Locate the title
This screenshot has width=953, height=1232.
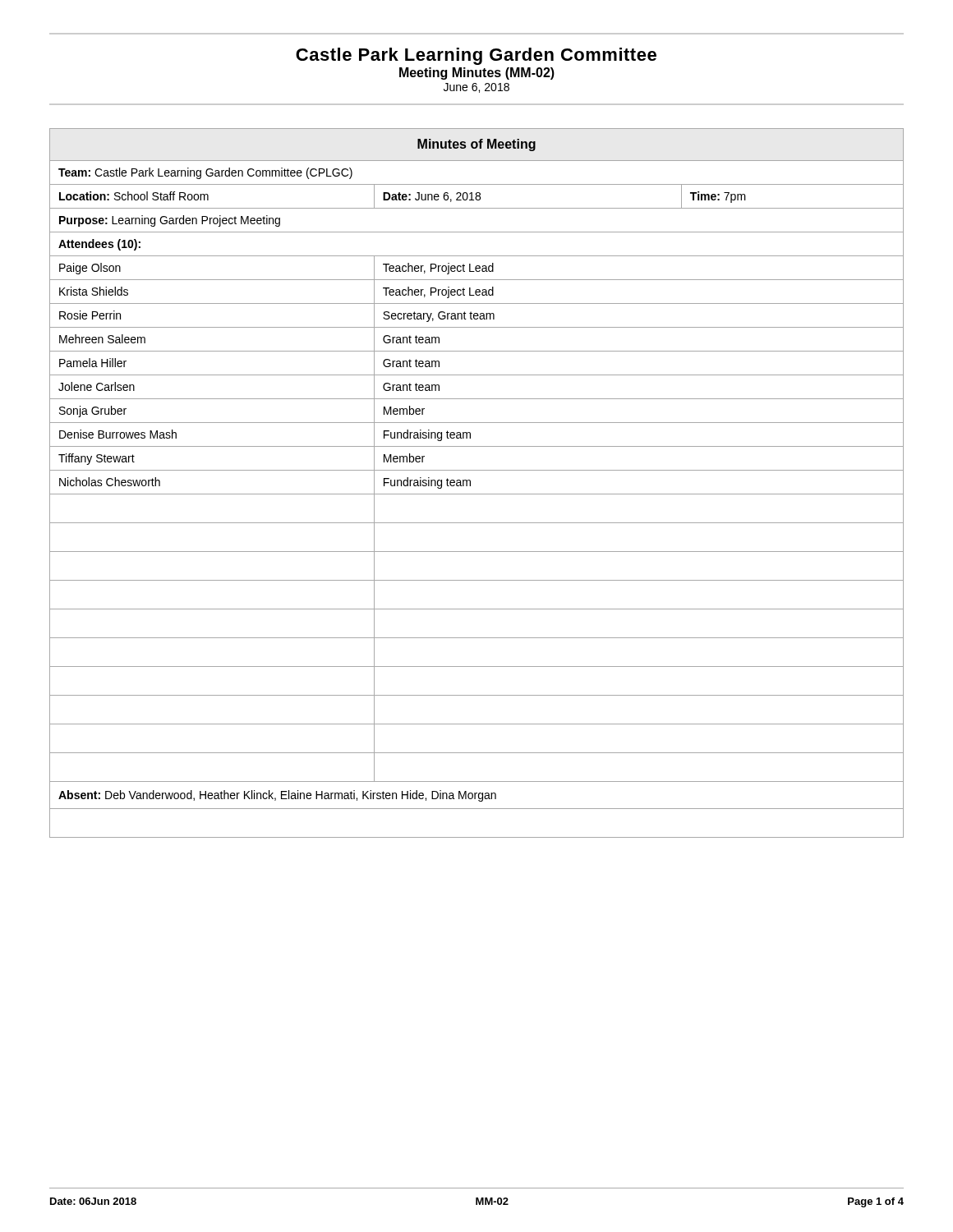476,69
